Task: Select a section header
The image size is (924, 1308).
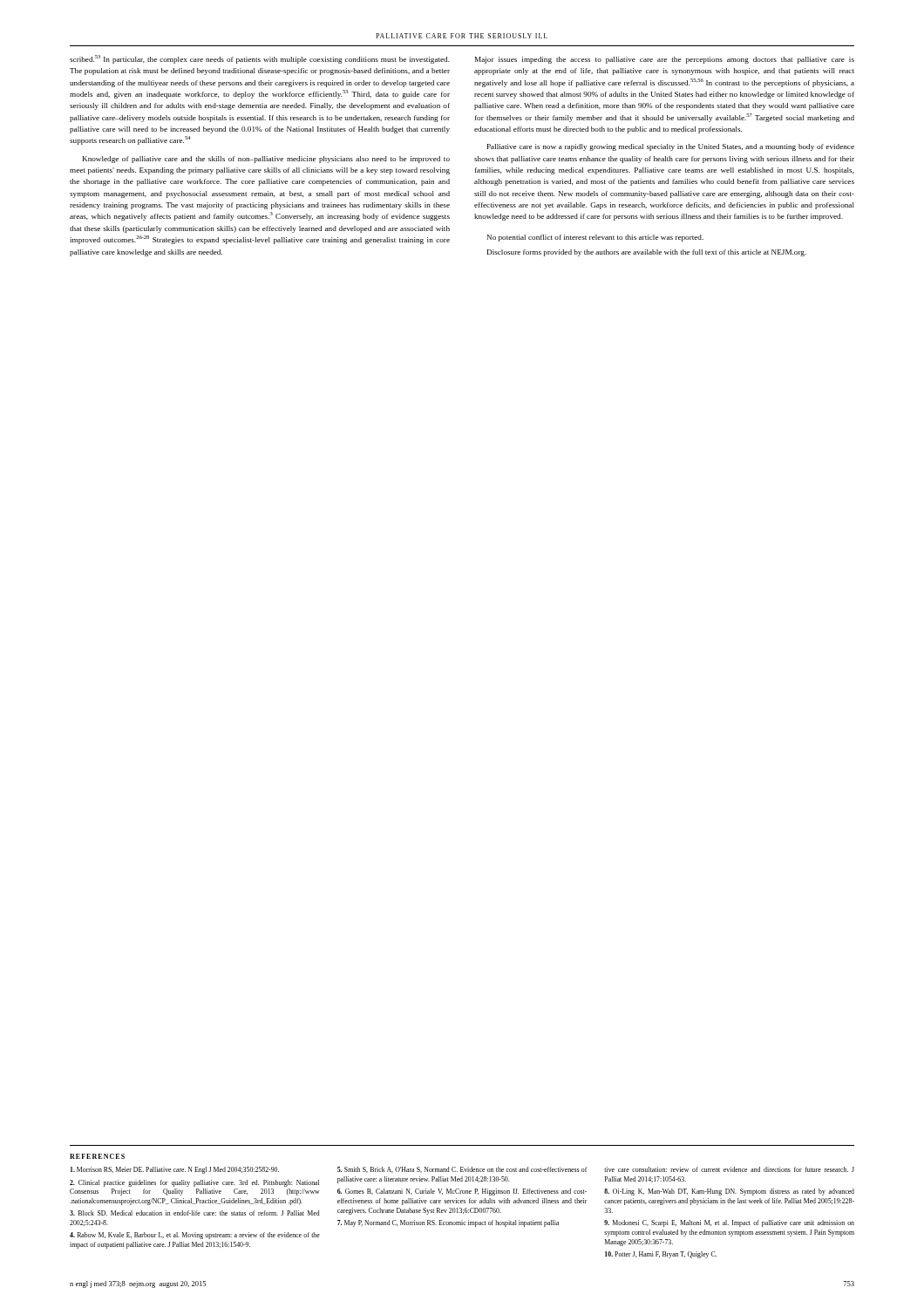Action: click(98, 1156)
